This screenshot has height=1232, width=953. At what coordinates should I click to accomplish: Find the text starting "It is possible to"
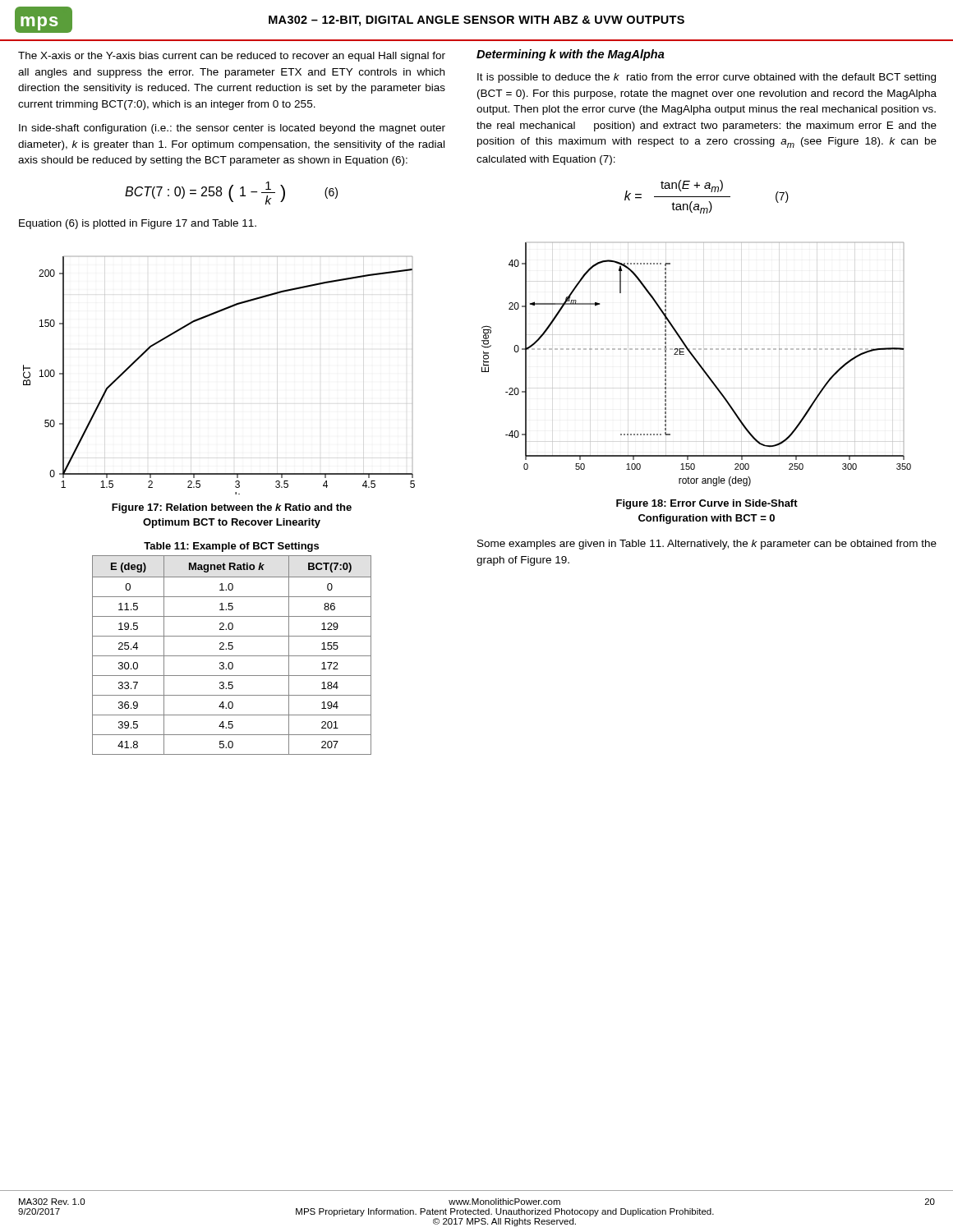pos(707,118)
